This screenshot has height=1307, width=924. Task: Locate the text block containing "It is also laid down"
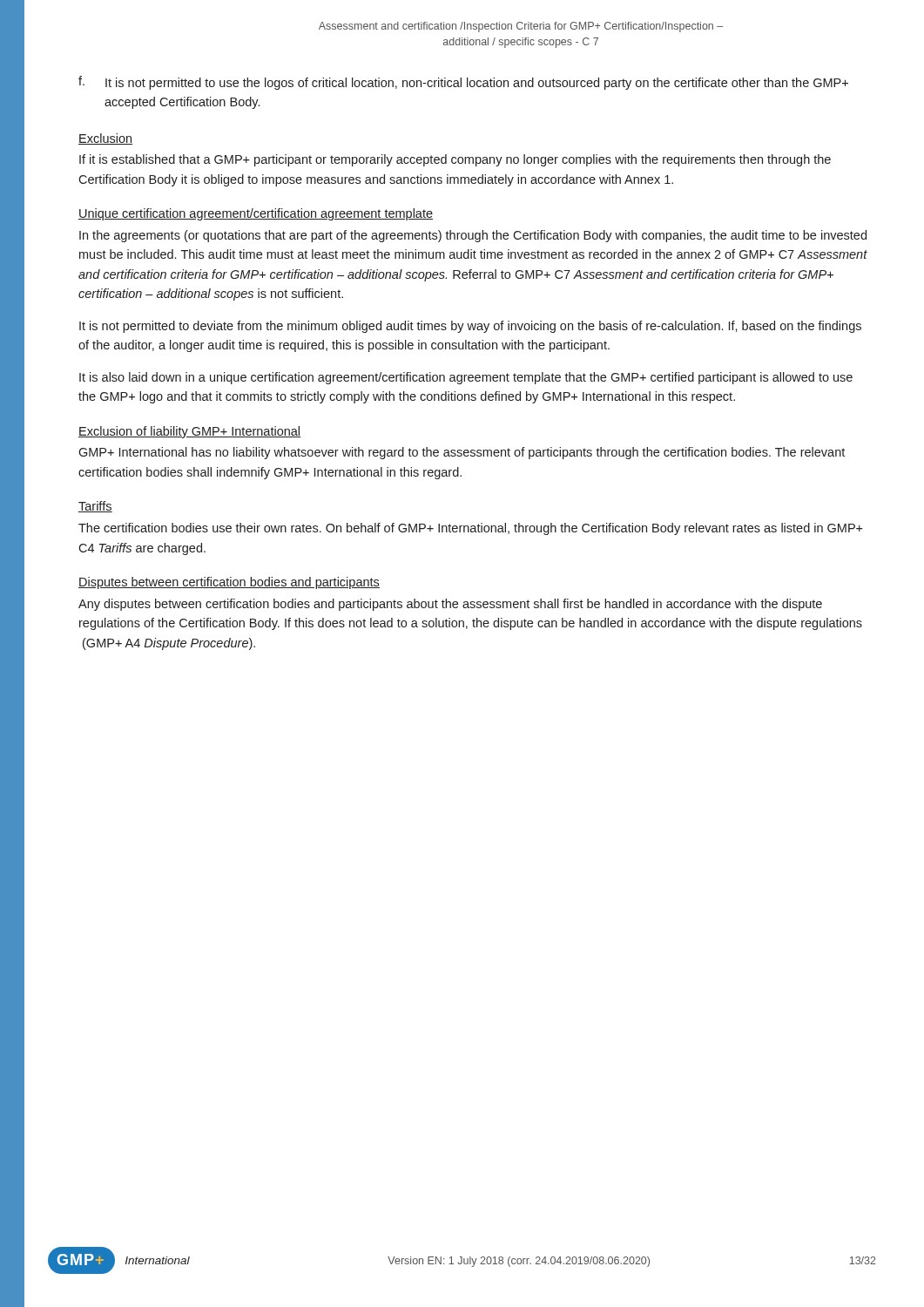pyautogui.click(x=466, y=387)
